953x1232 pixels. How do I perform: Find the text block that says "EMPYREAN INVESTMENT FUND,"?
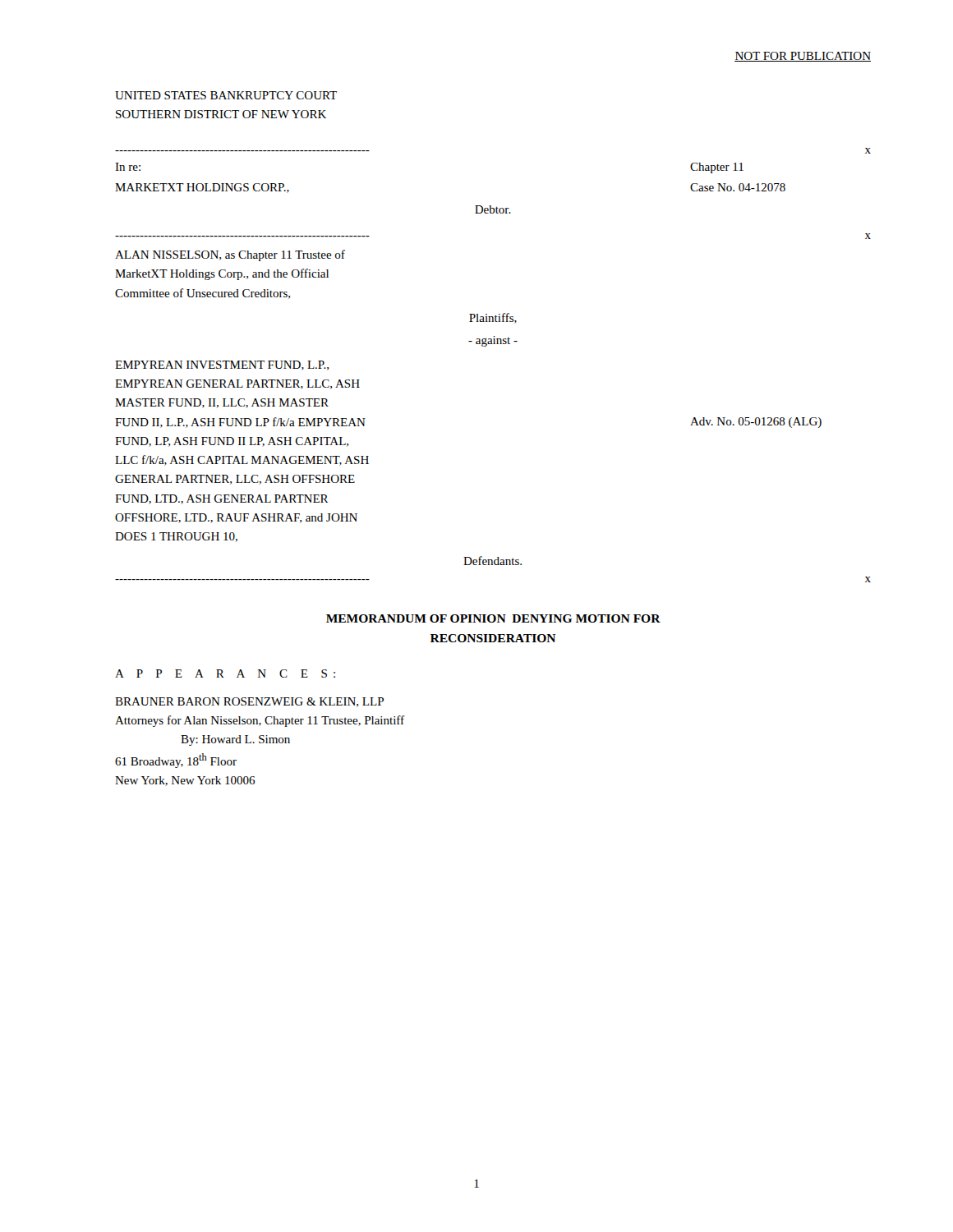point(222,365)
